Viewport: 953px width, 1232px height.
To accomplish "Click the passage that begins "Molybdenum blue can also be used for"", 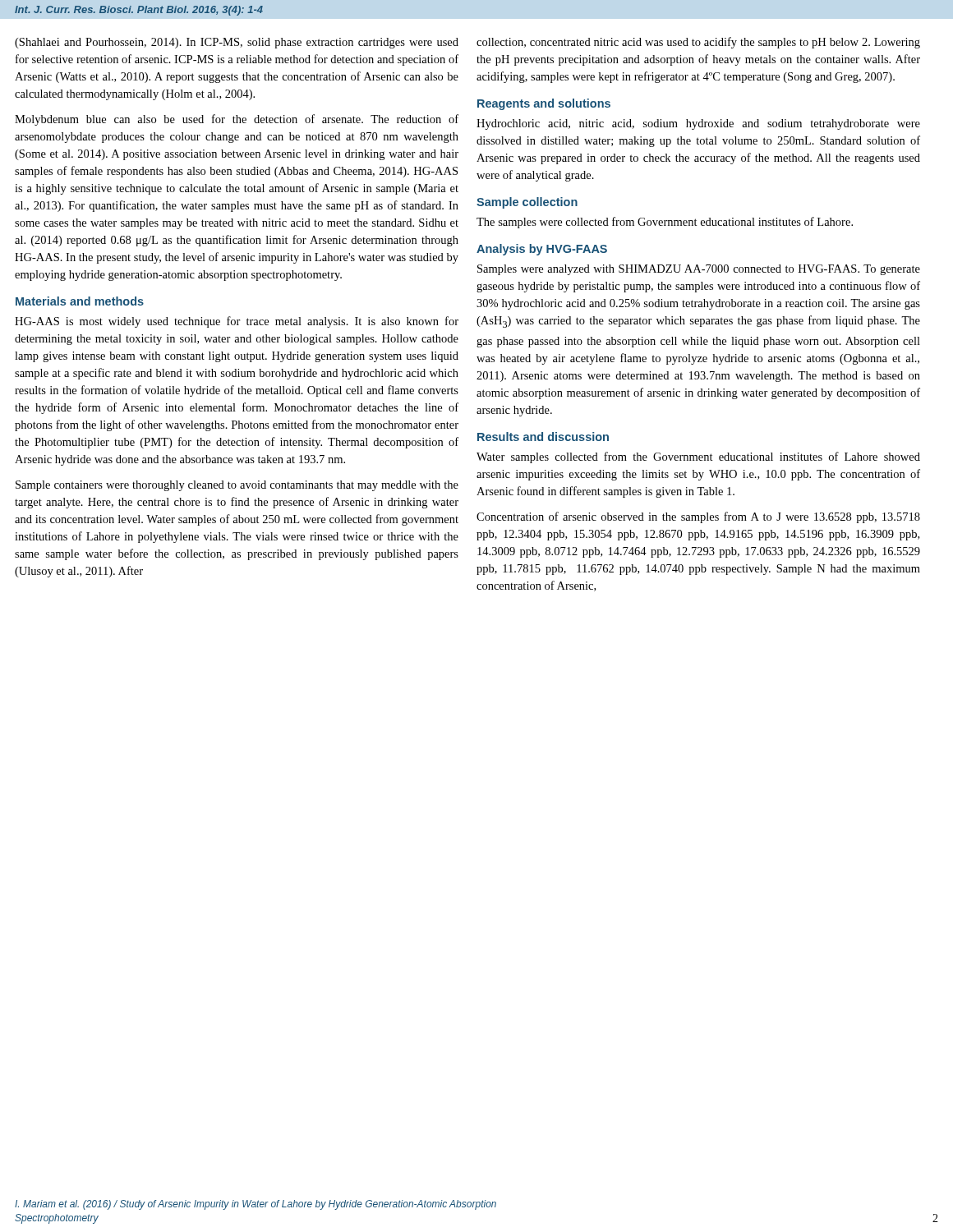I will [237, 197].
